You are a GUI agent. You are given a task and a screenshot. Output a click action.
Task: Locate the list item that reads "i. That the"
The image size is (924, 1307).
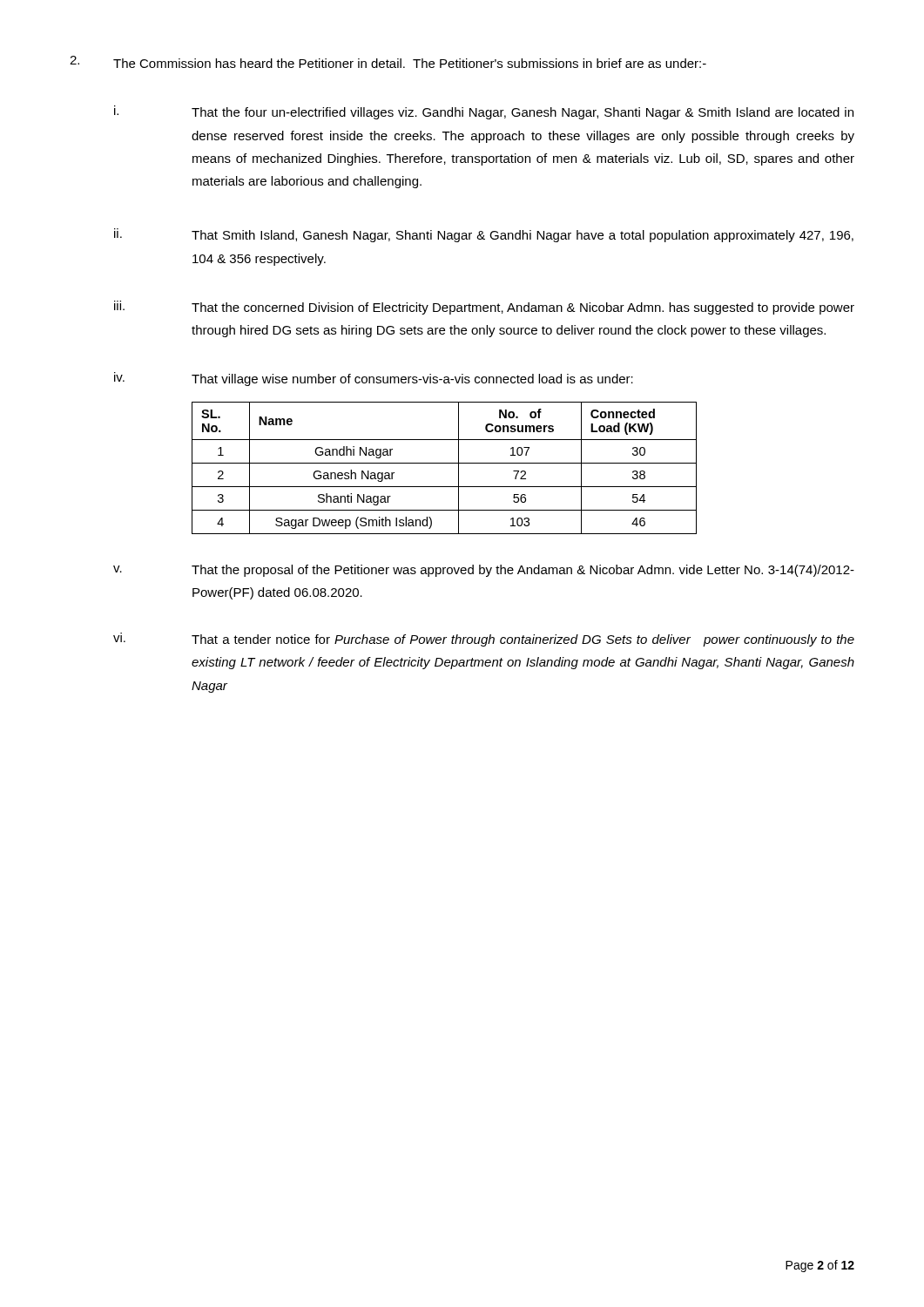click(x=484, y=147)
